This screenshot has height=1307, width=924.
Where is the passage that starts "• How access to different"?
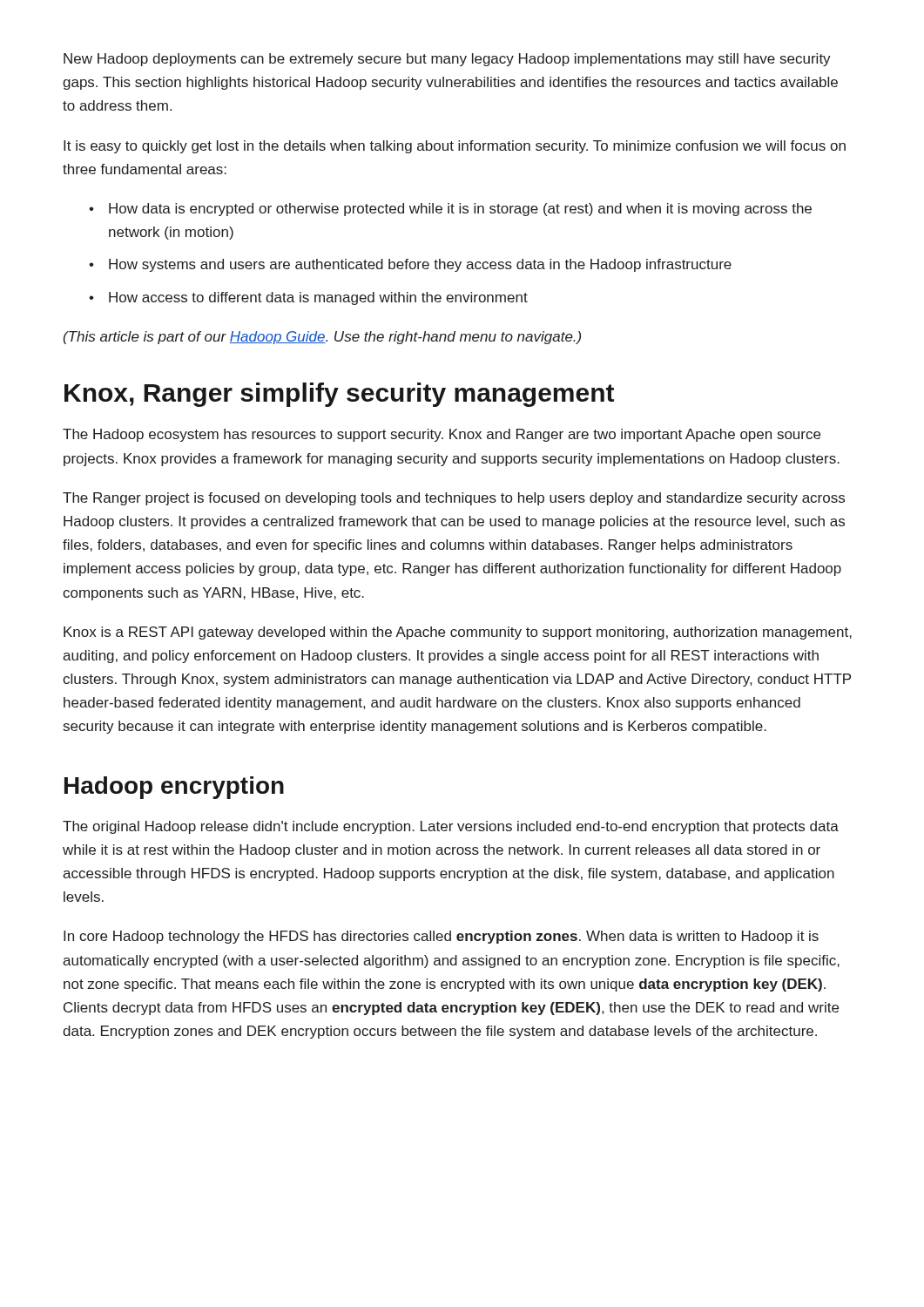pos(472,297)
